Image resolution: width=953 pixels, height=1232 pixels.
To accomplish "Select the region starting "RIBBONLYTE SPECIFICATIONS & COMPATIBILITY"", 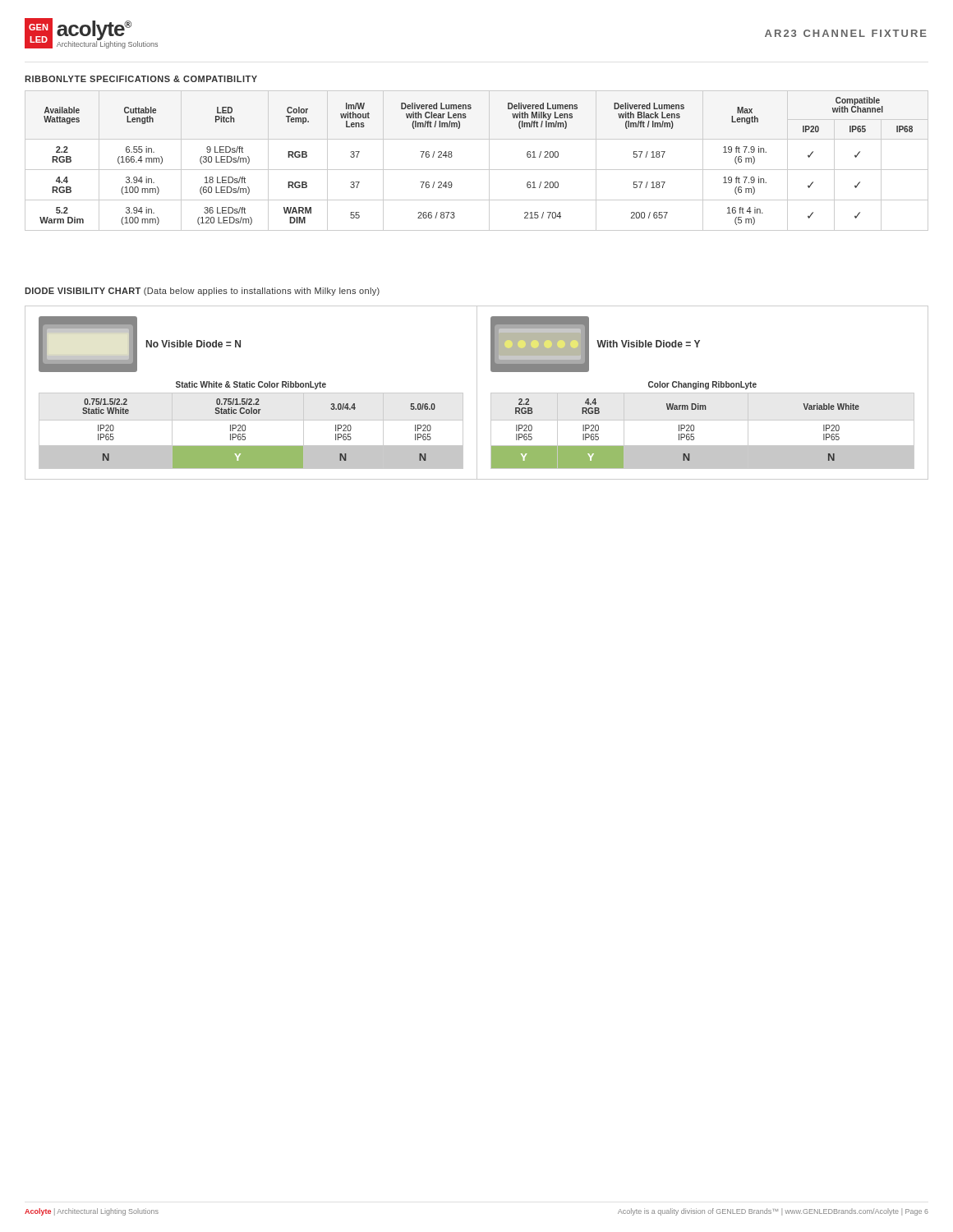I will pyautogui.click(x=141, y=79).
